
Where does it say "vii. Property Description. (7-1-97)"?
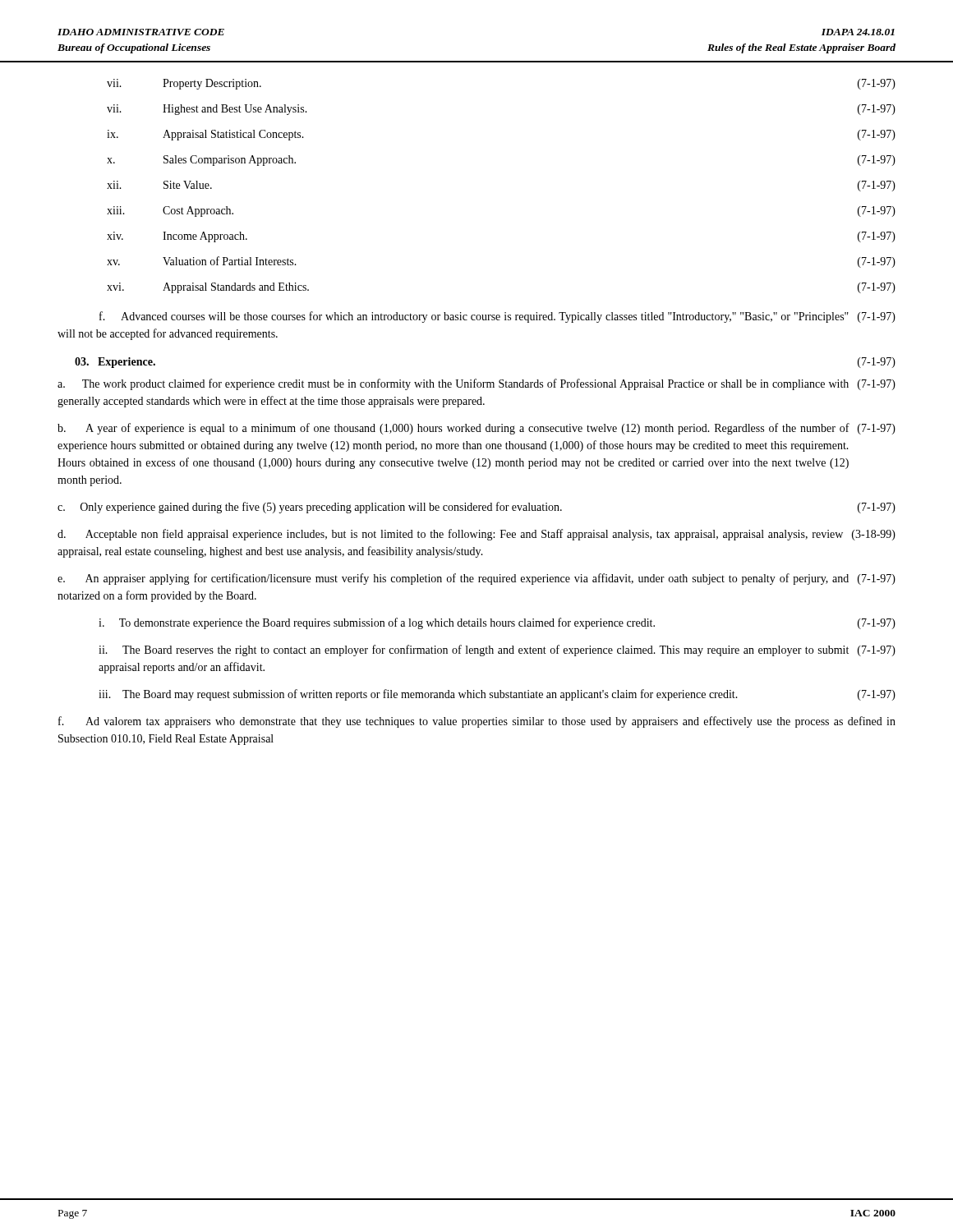(x=214, y=84)
